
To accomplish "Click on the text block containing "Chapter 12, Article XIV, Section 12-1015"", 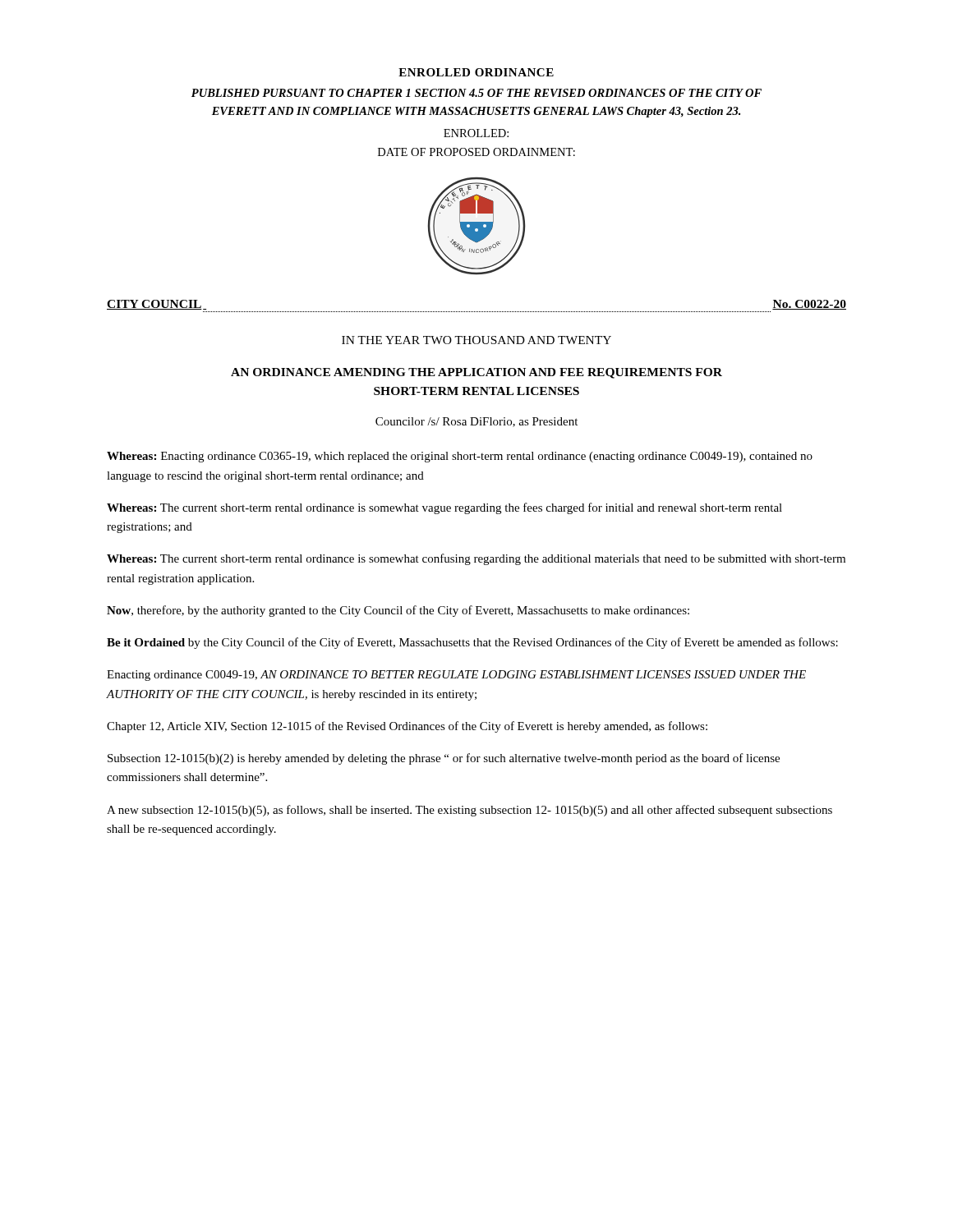I will click(408, 726).
